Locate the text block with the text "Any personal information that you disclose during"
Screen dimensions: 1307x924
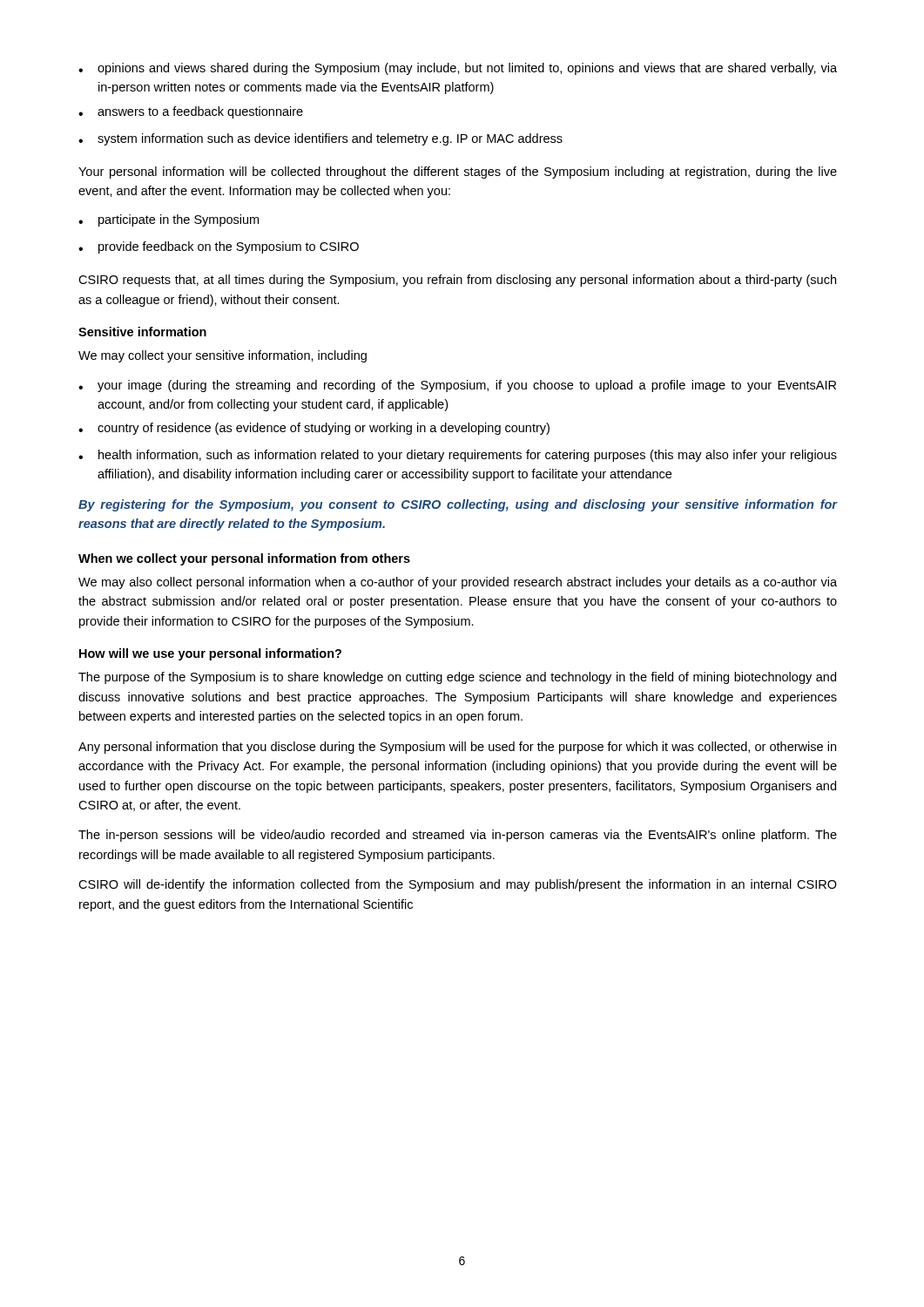458,776
